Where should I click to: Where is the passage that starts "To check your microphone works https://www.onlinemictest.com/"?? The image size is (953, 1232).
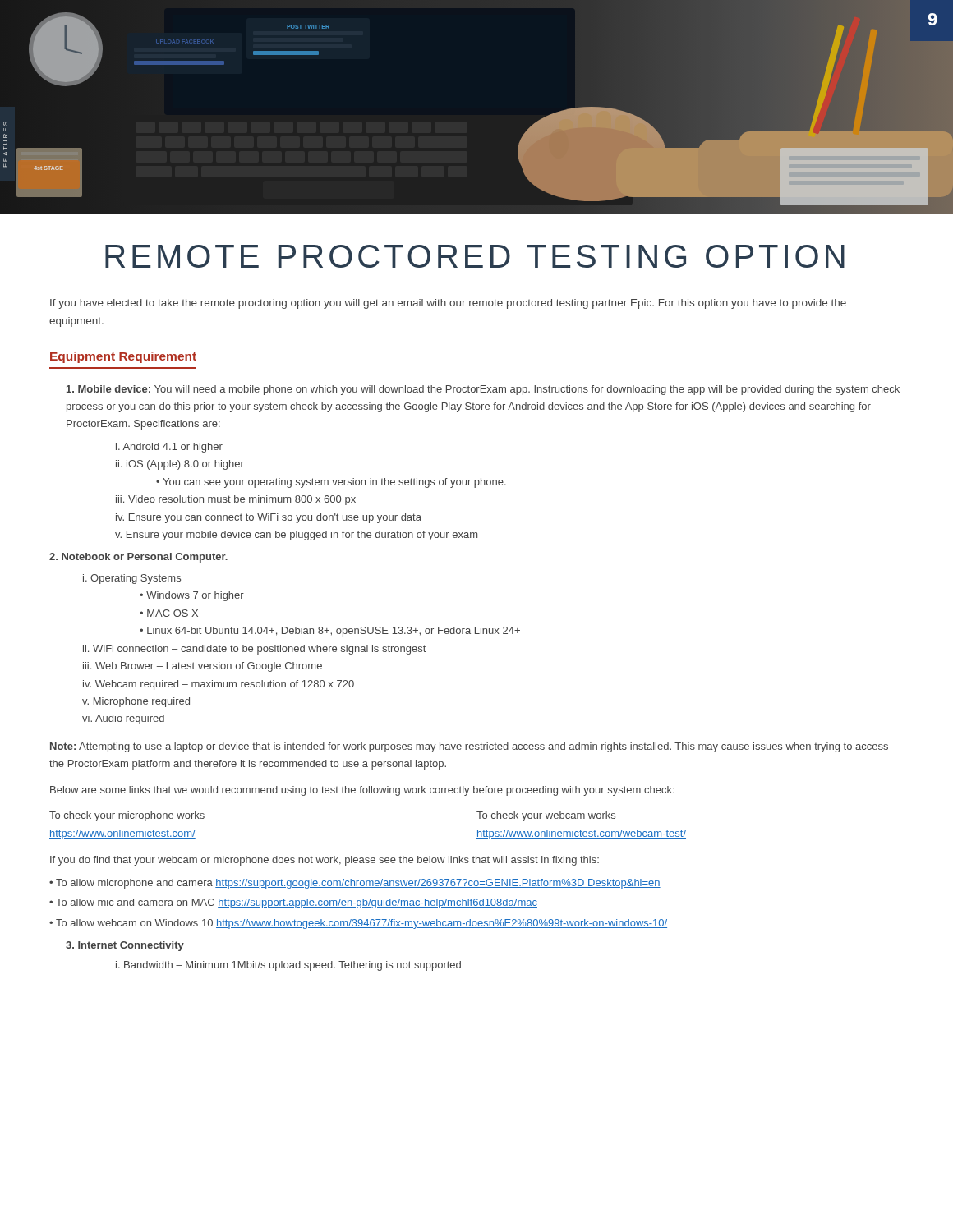tap(476, 825)
